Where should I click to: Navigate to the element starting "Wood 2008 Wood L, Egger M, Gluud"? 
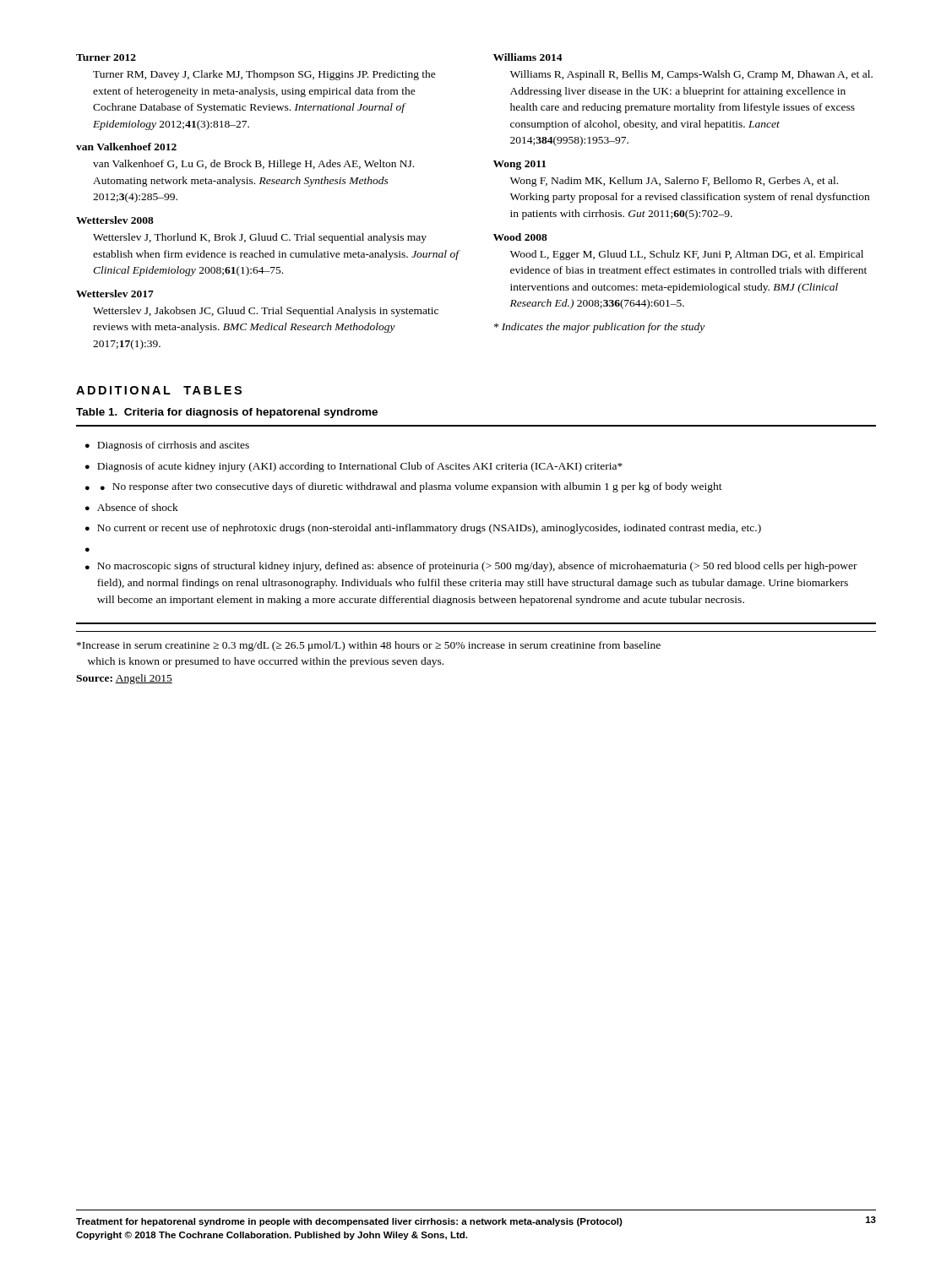684,271
